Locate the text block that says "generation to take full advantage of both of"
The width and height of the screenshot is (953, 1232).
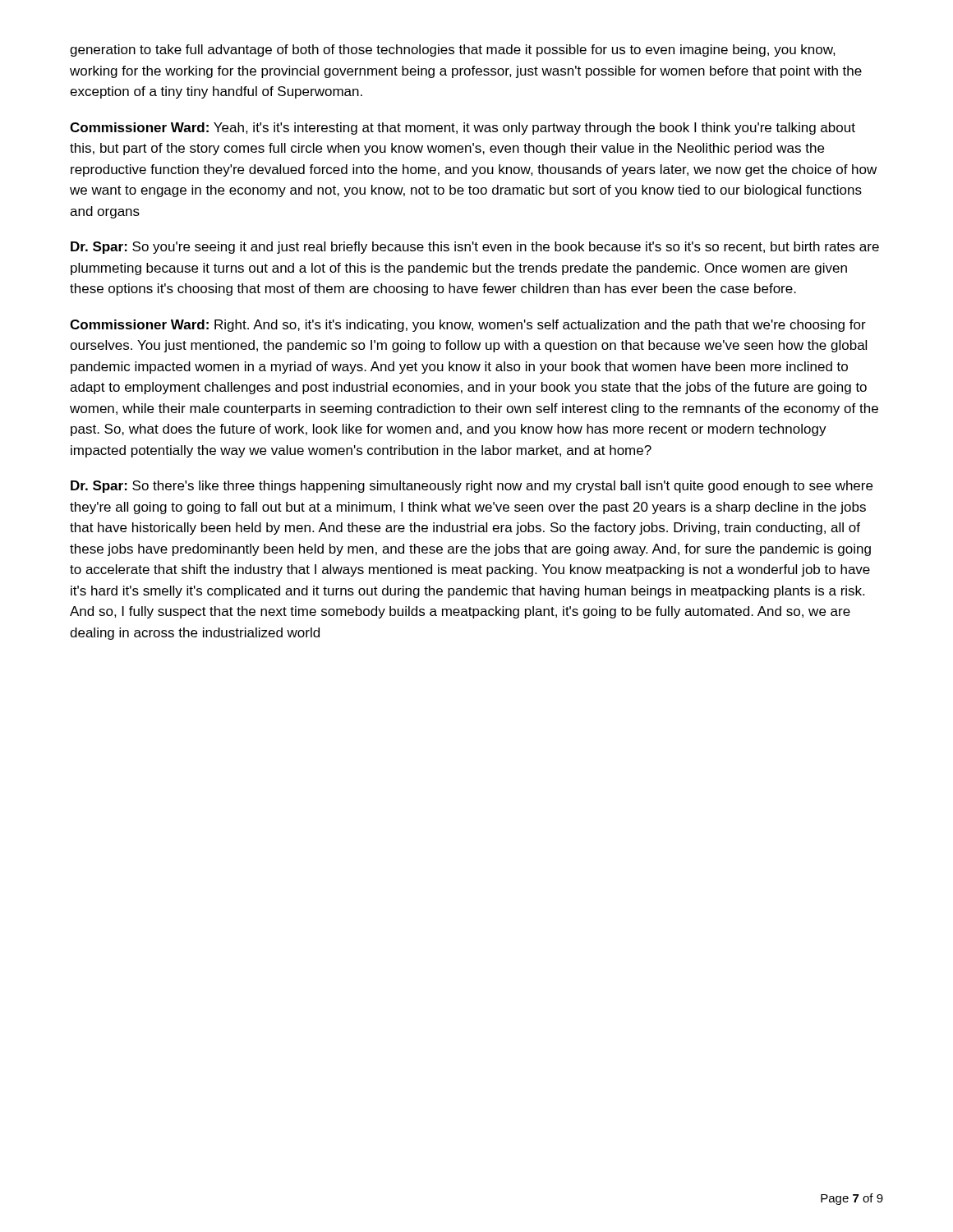tap(466, 71)
